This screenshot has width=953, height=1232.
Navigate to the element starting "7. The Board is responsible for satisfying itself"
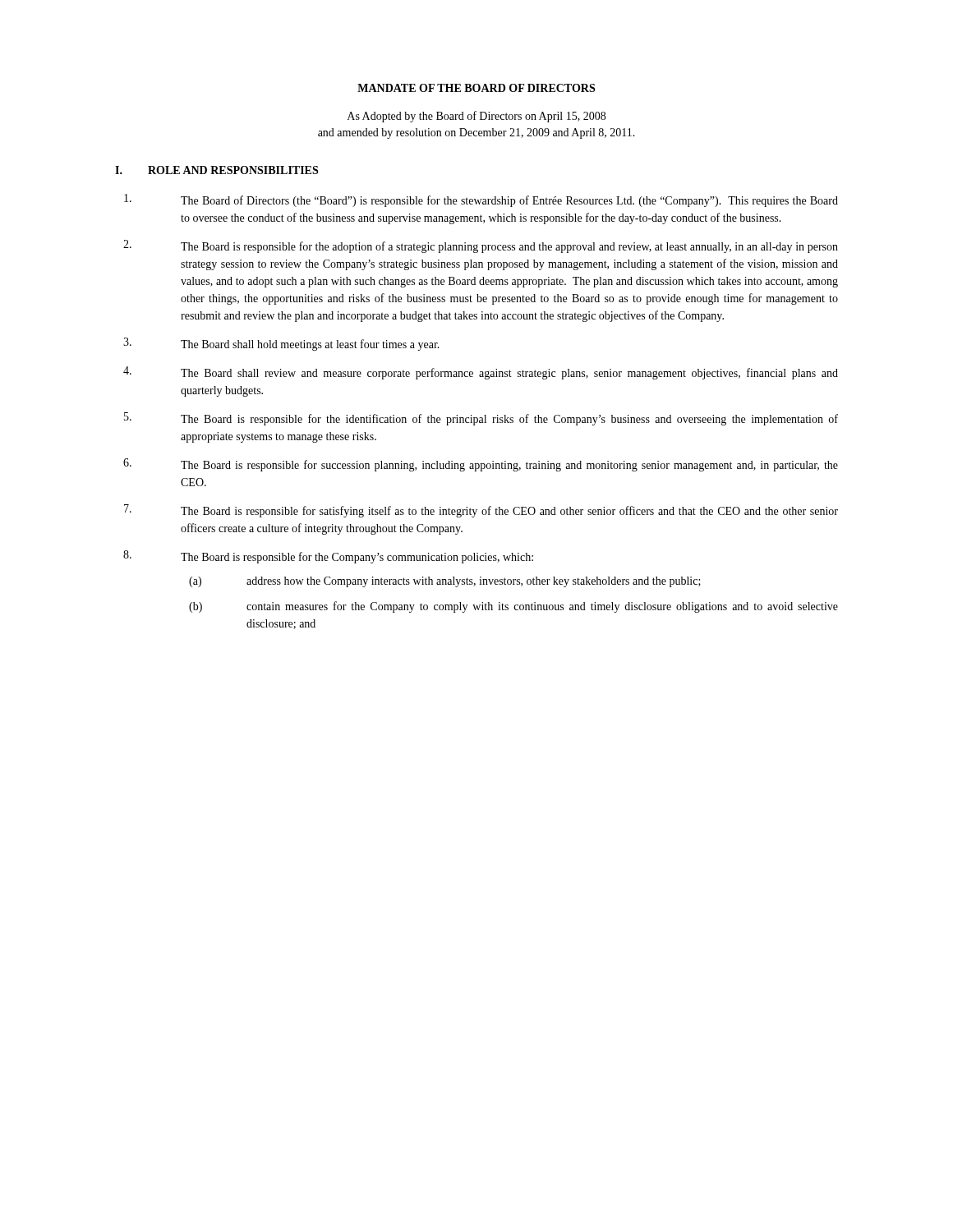(x=476, y=520)
